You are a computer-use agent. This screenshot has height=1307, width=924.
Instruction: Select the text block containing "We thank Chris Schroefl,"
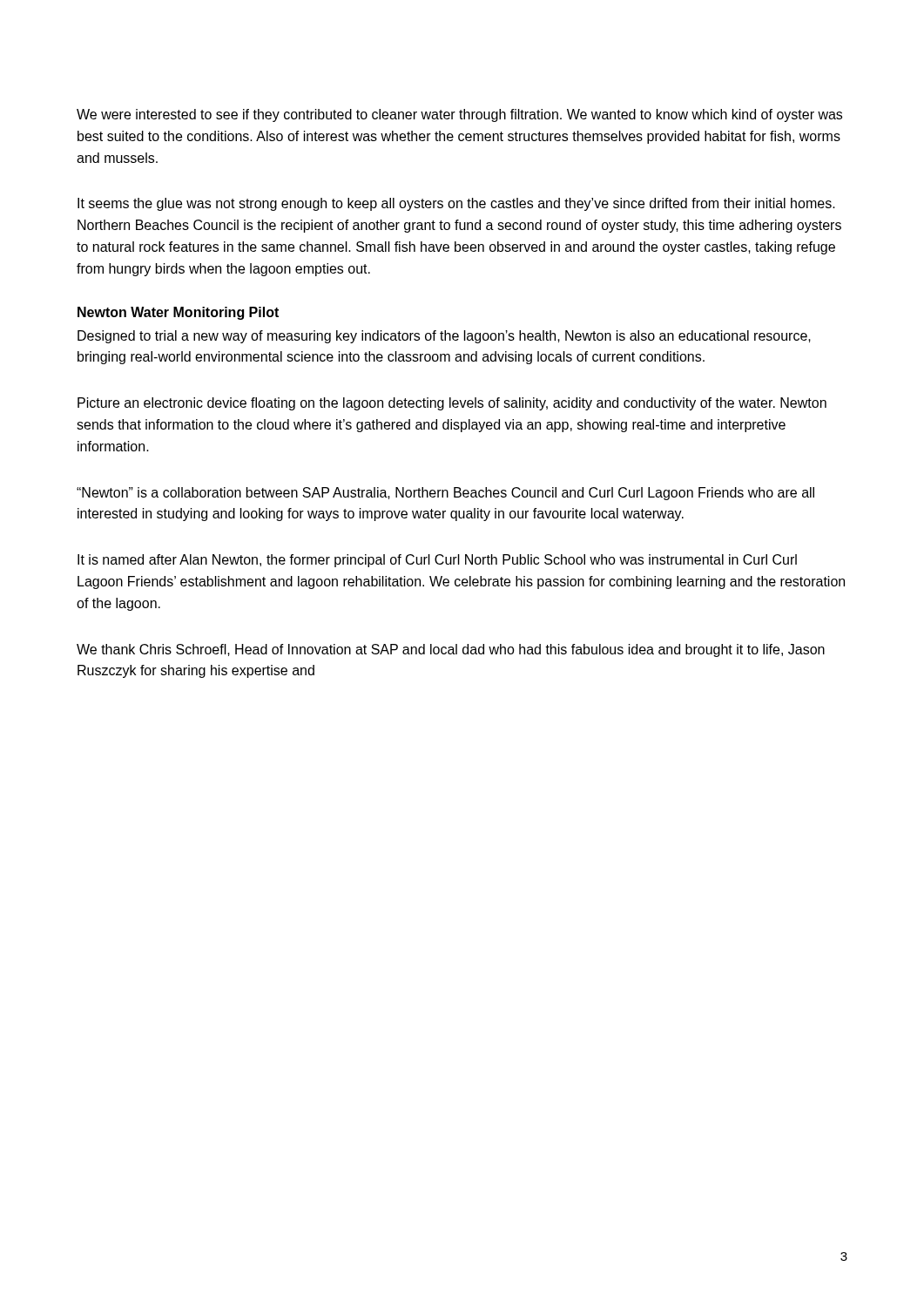[x=451, y=660]
